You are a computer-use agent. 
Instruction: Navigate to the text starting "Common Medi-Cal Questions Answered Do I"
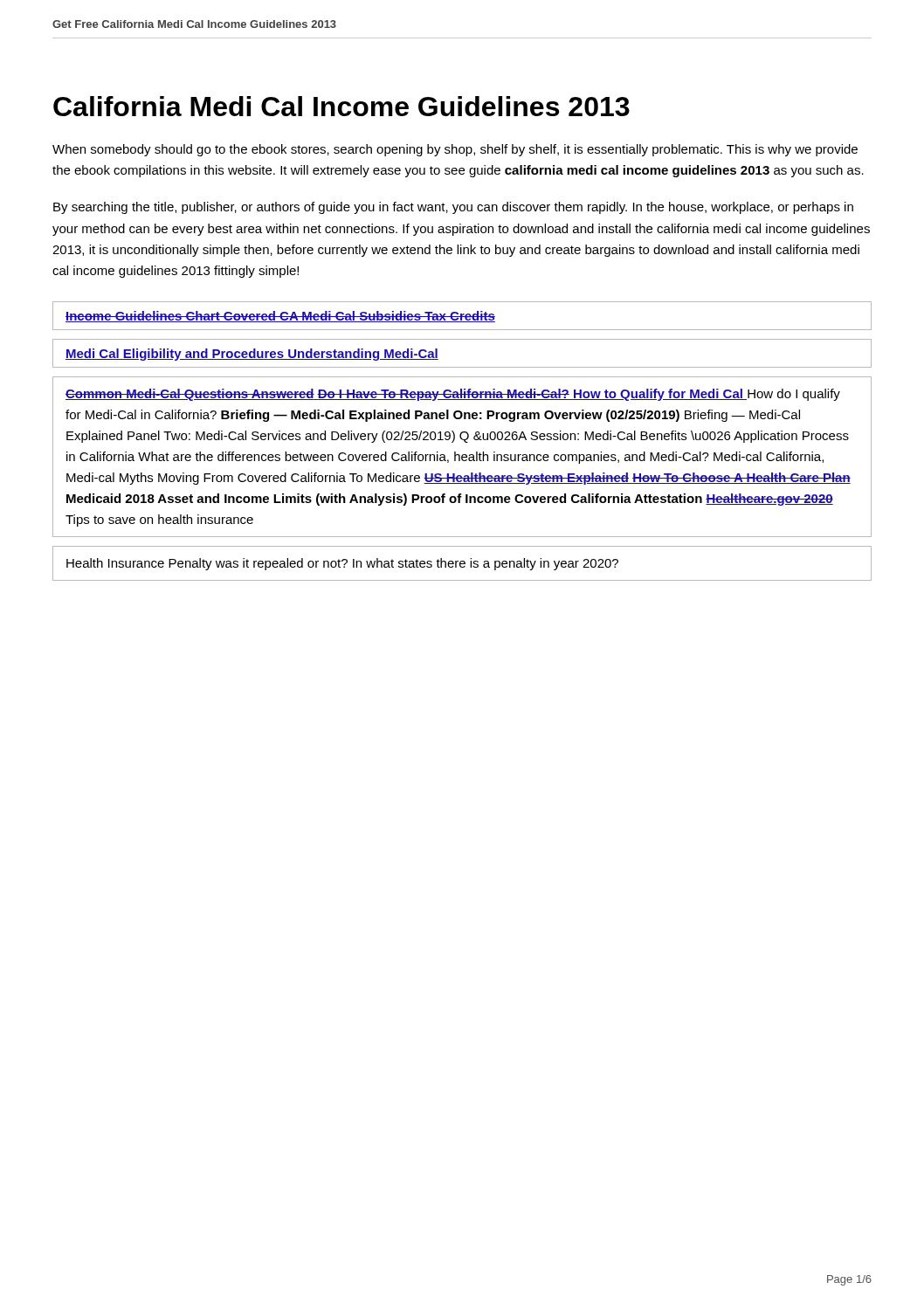(x=462, y=456)
